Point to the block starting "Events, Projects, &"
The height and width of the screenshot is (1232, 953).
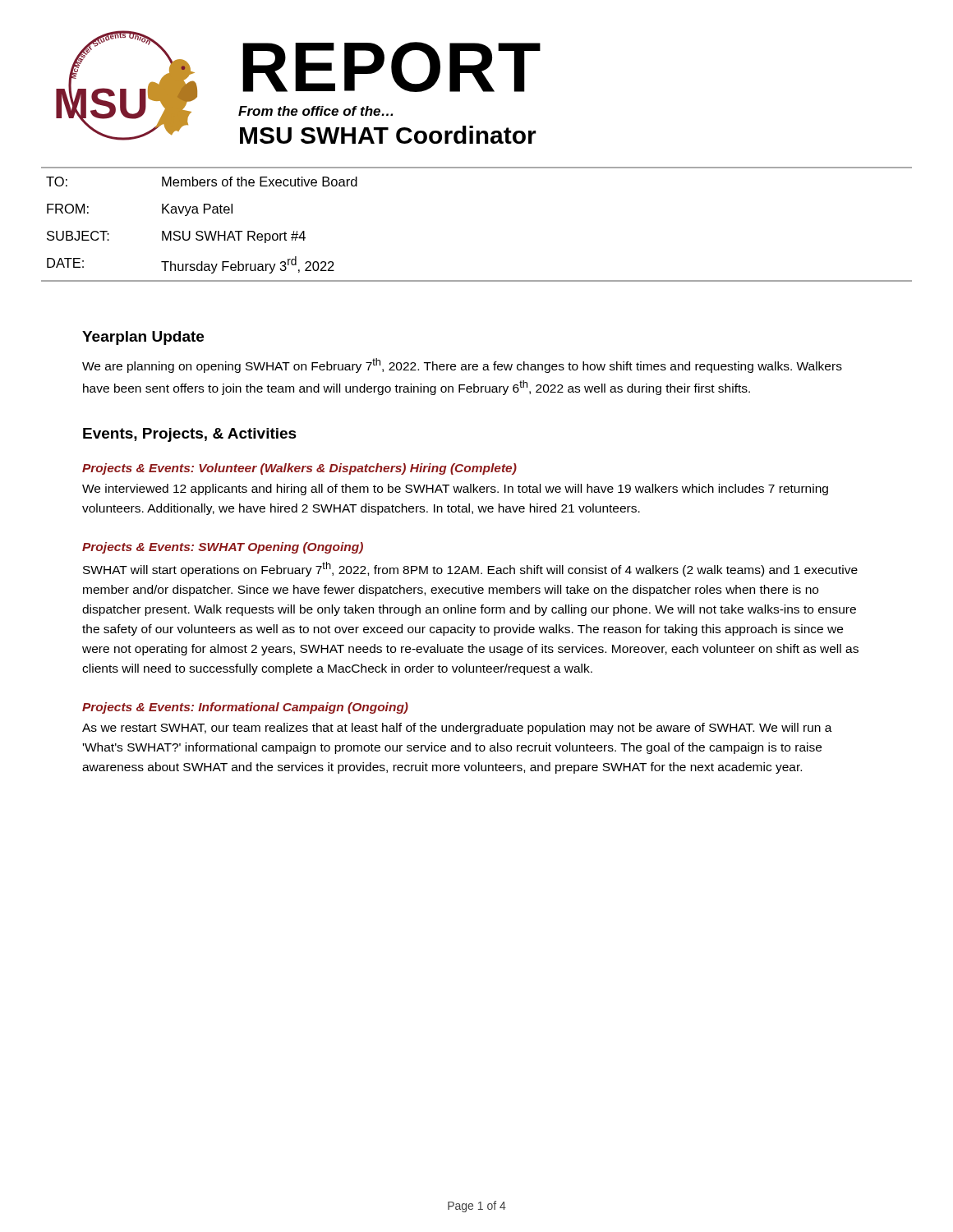pyautogui.click(x=189, y=433)
